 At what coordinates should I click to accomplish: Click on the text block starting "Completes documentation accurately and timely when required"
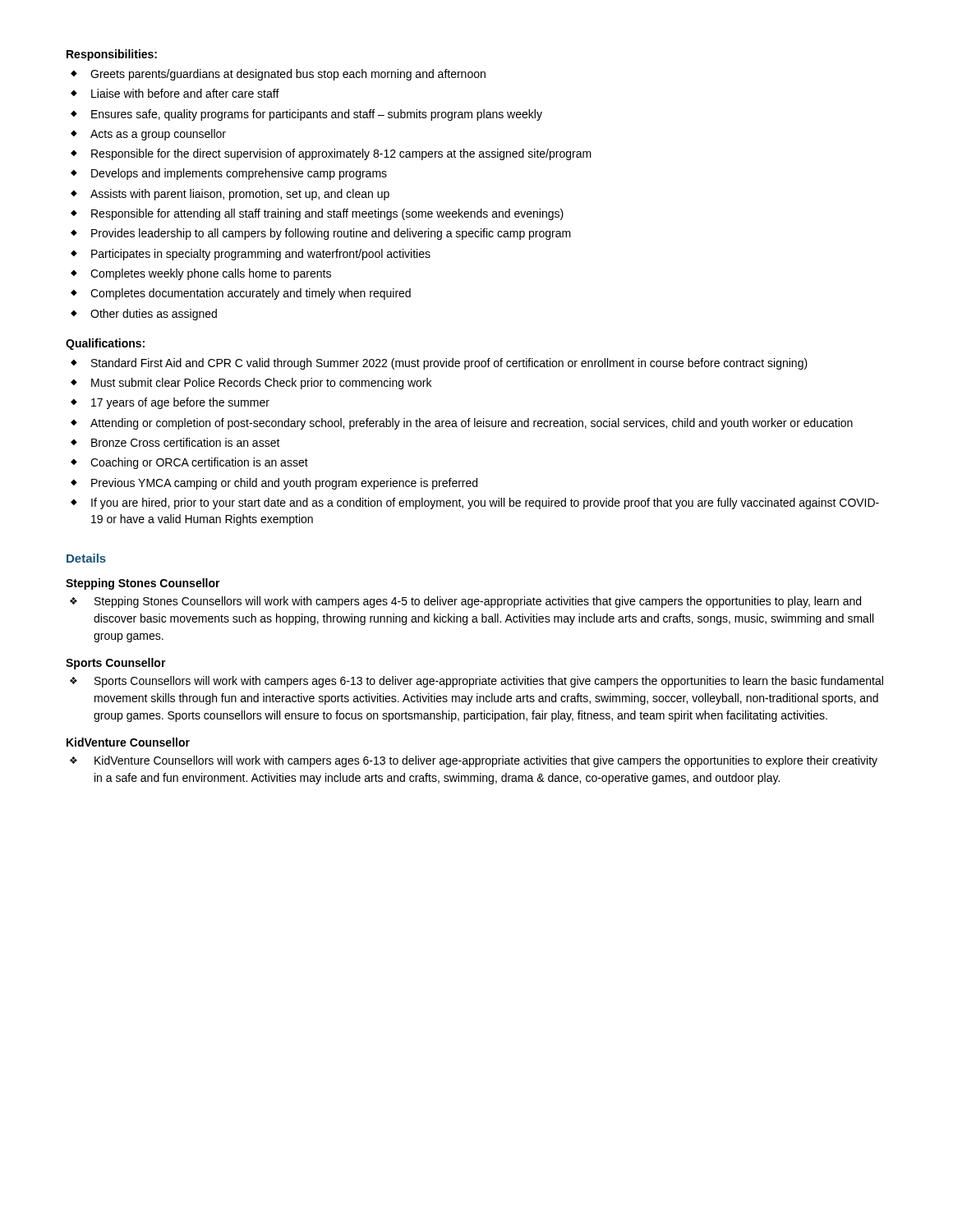coord(251,293)
